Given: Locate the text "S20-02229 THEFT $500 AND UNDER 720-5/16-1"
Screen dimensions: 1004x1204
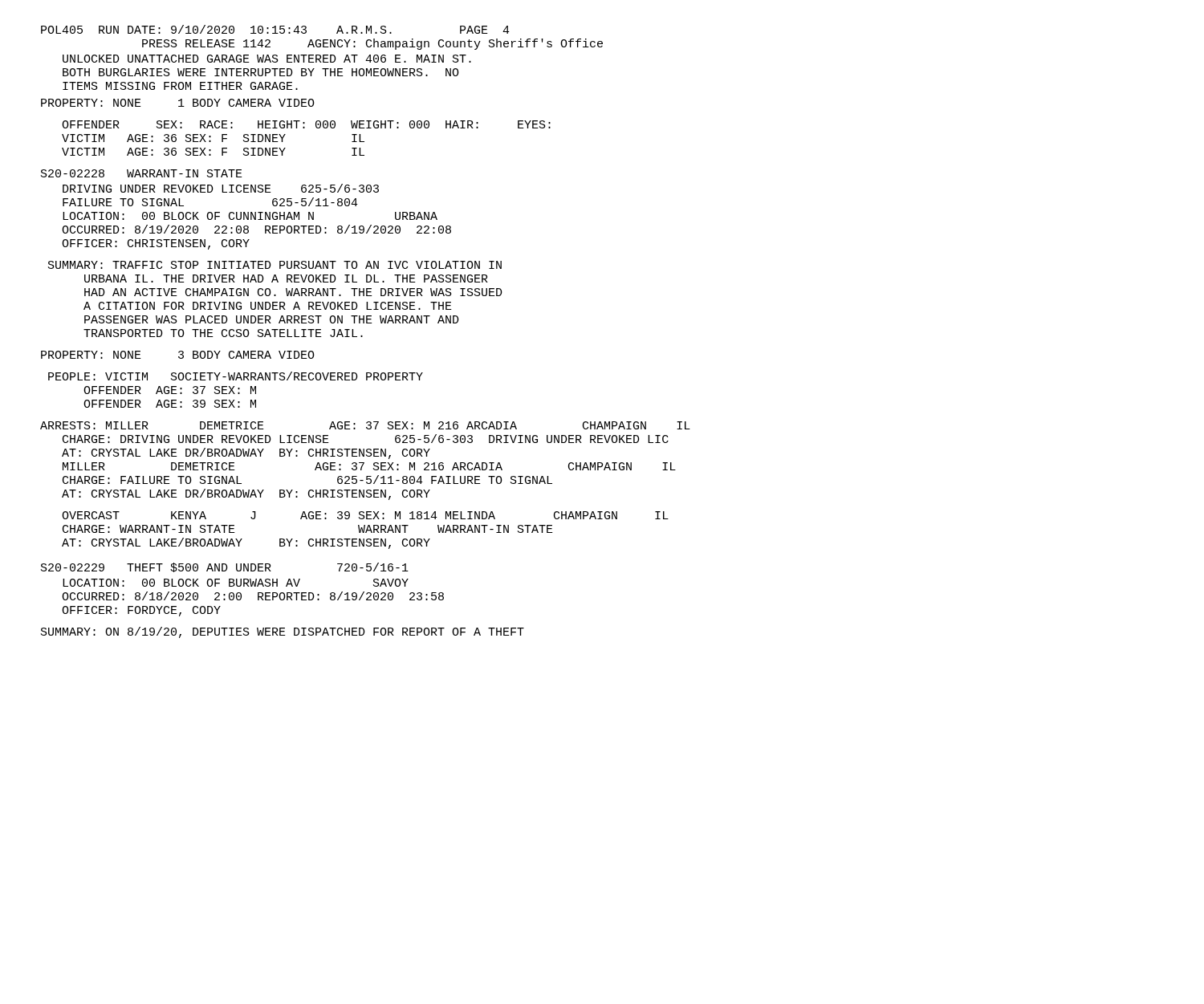Looking at the screenshot, I should (x=224, y=569).
